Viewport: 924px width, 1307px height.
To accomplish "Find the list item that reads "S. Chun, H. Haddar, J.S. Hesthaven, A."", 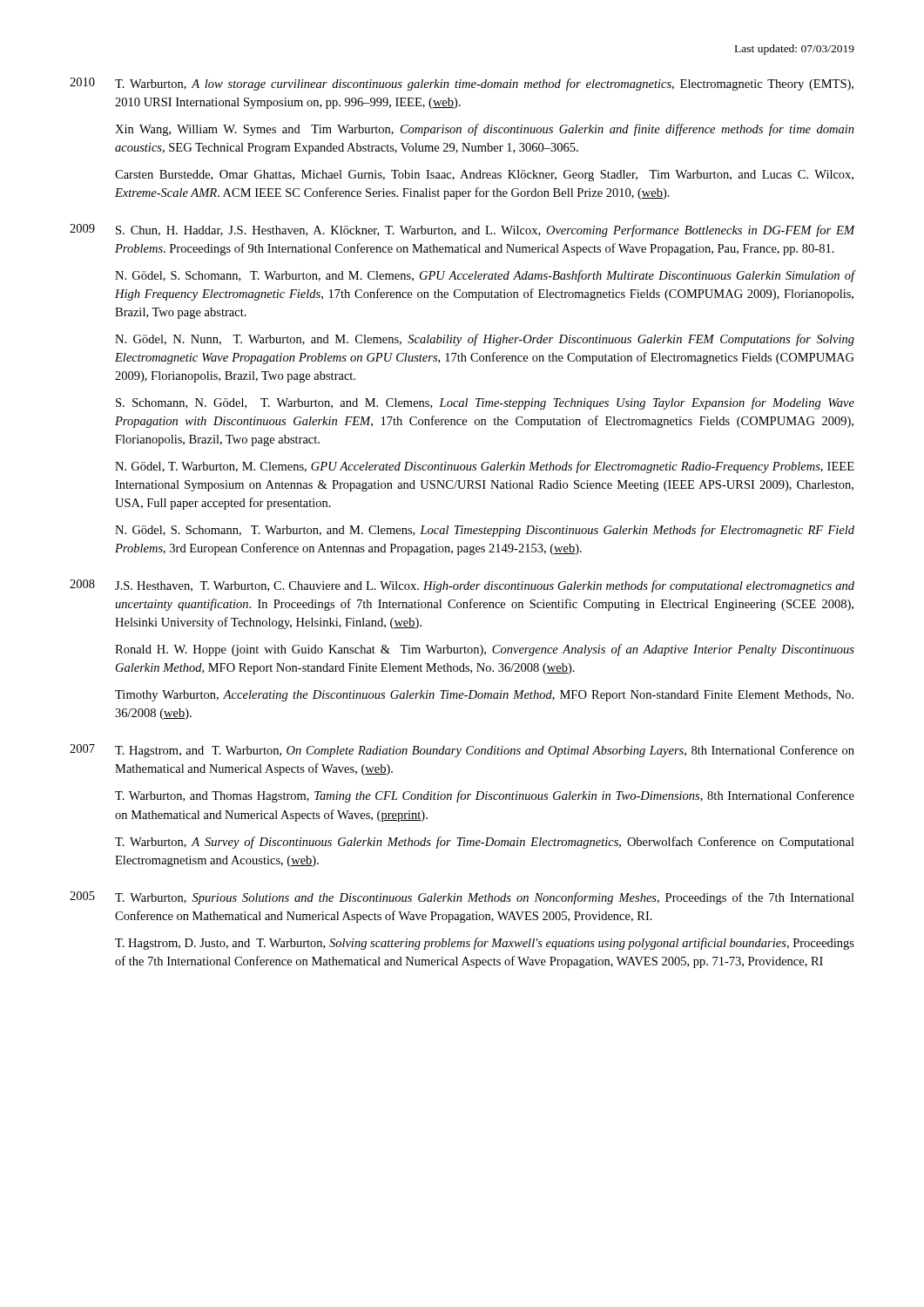I will pos(485,239).
